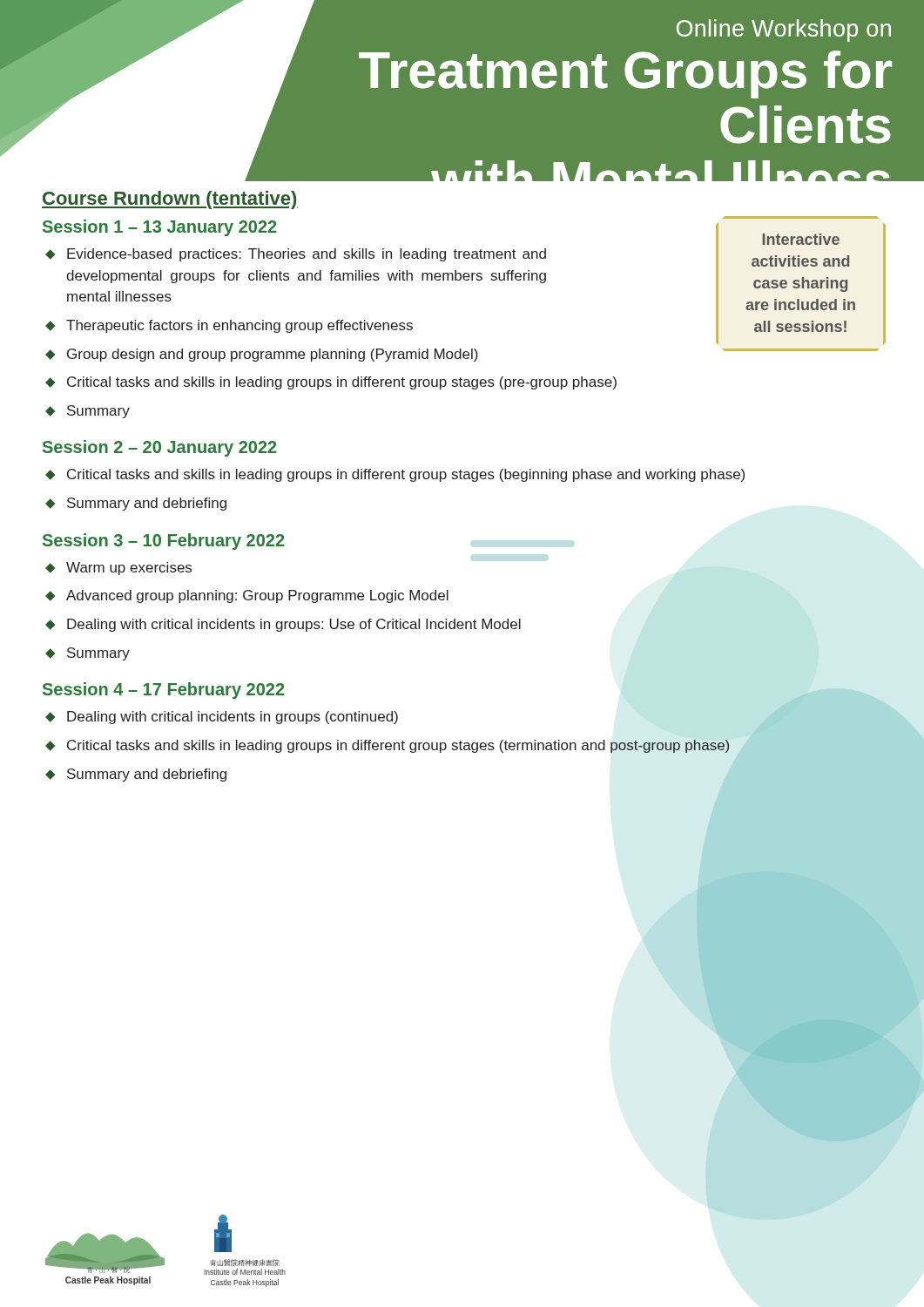
Task: Locate the text "Course Rundown (tentative)"
Action: pyautogui.click(x=170, y=198)
